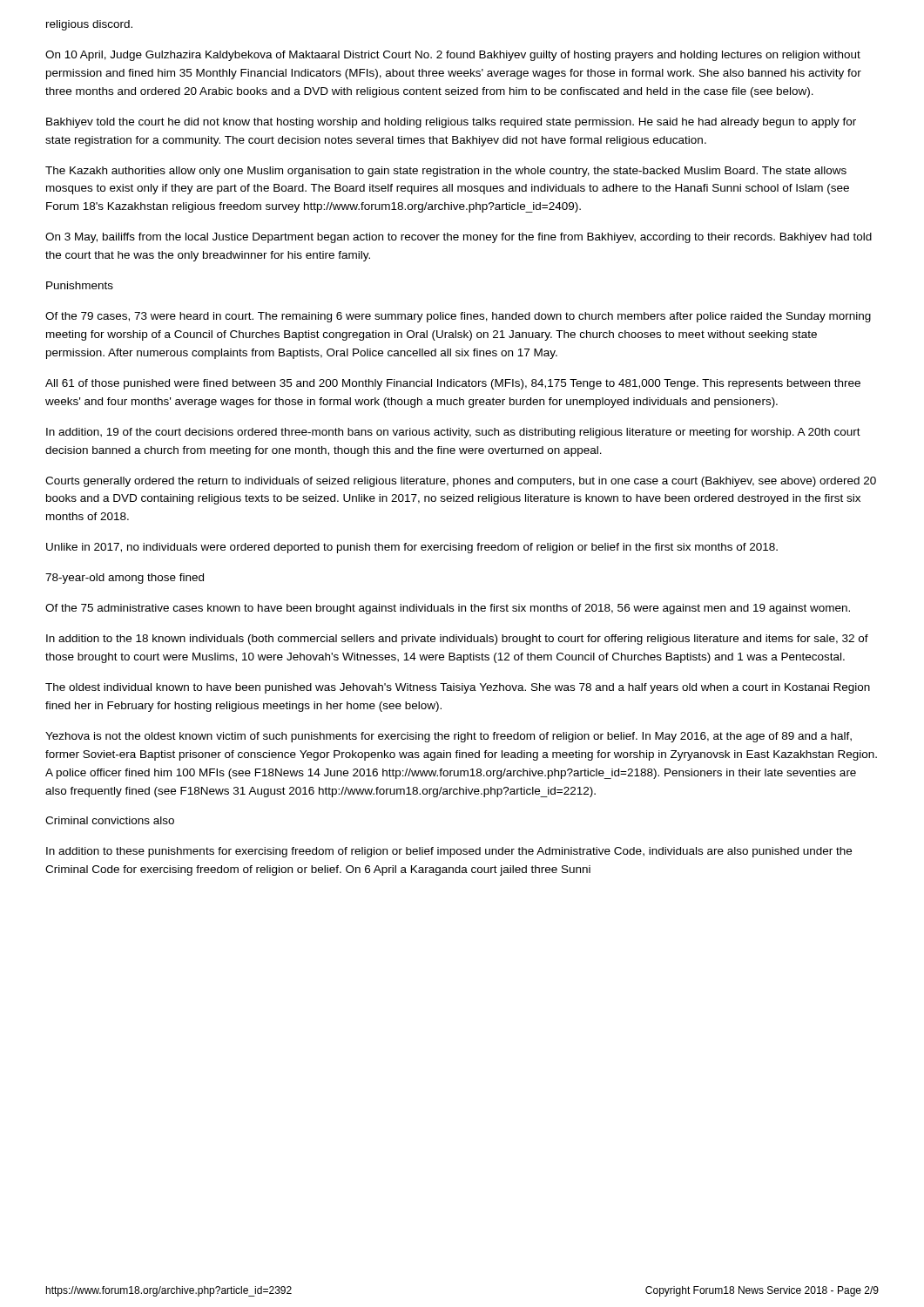Locate the text block with the text "Bakhiyev told the court he did not know"
This screenshot has width=924, height=1307.
coord(451,130)
